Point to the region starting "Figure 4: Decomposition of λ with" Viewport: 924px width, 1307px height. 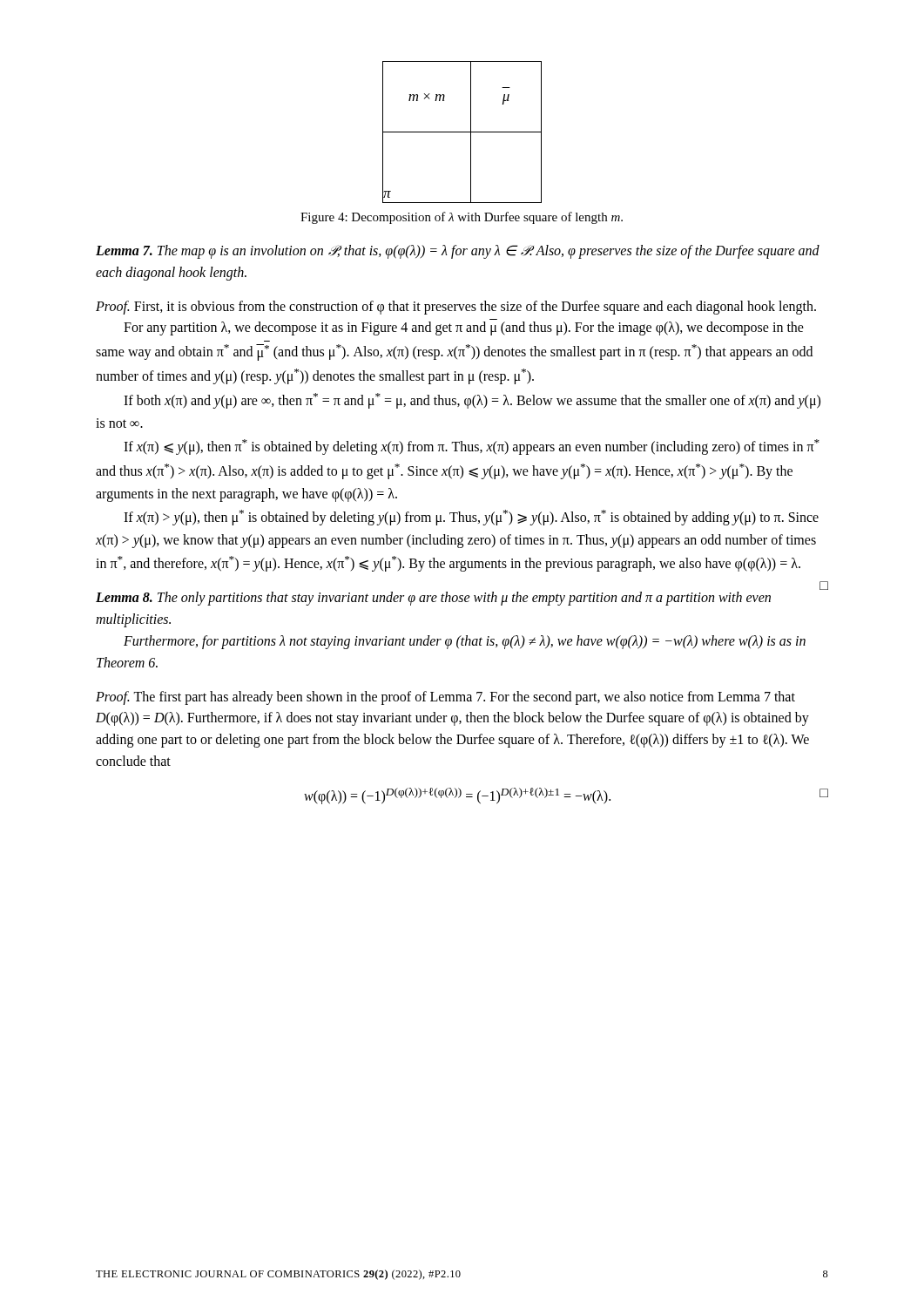462,217
